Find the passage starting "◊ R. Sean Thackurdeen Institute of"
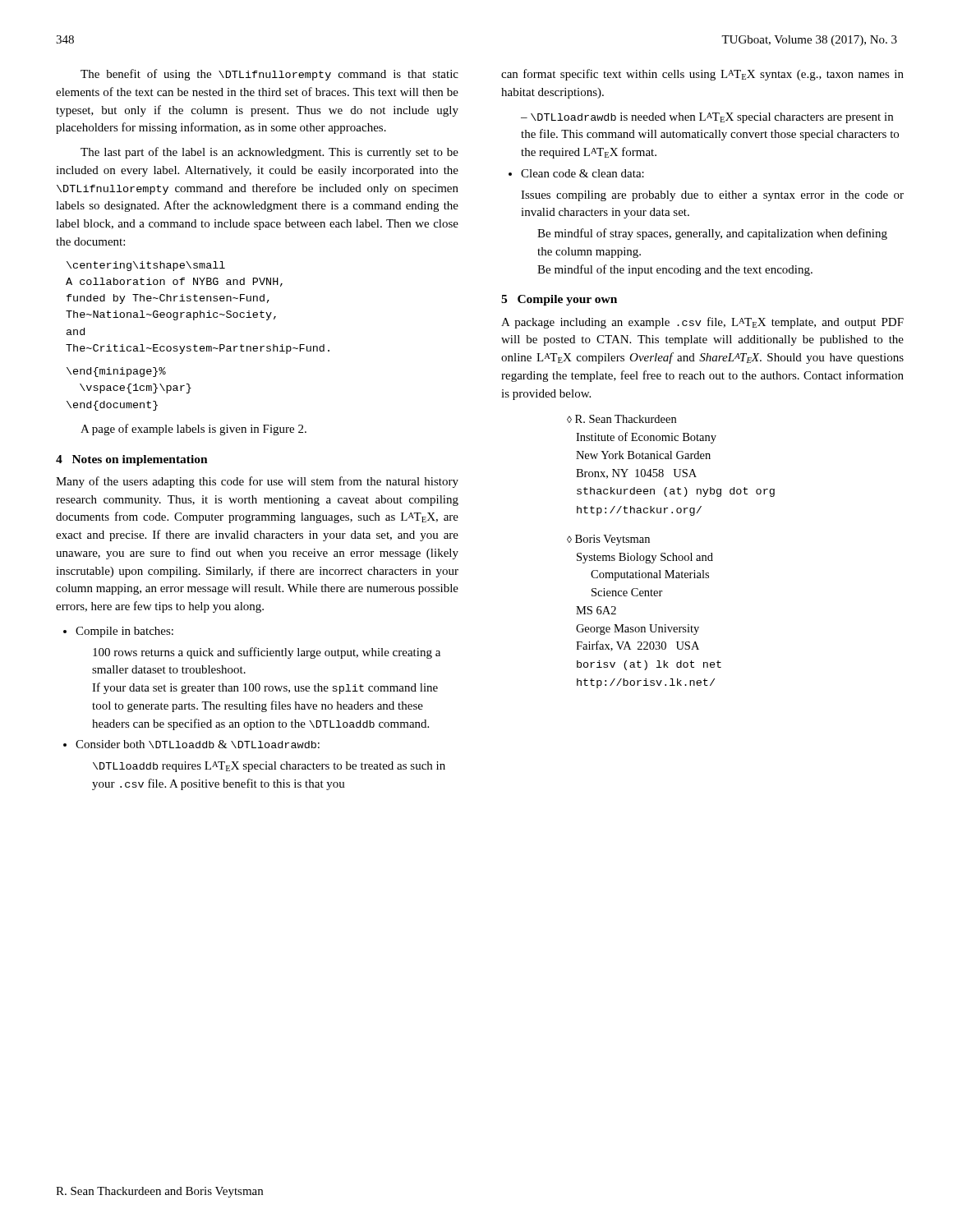The image size is (953, 1232). 622,419
